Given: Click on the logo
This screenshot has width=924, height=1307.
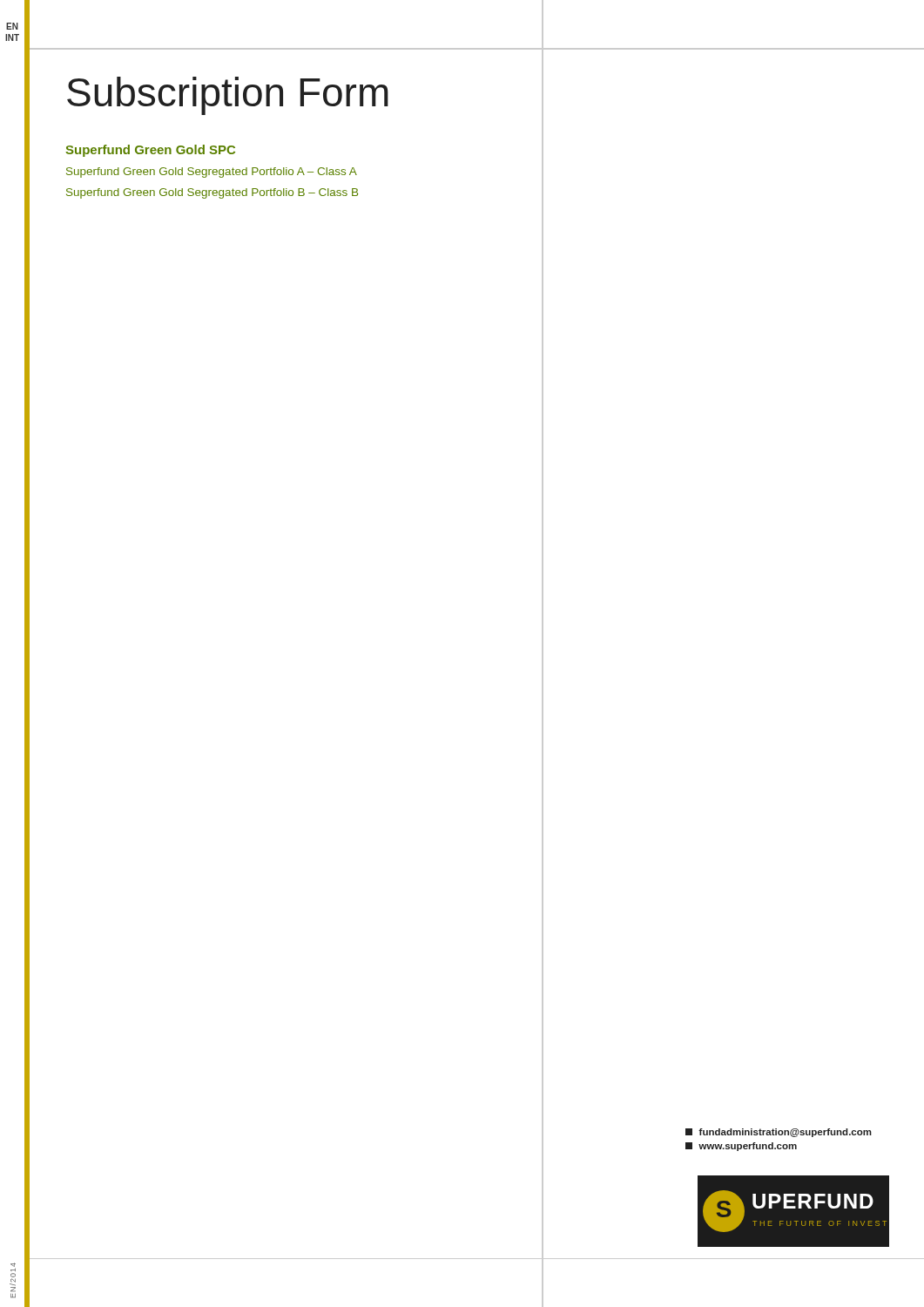Looking at the screenshot, I should [x=793, y=1213].
